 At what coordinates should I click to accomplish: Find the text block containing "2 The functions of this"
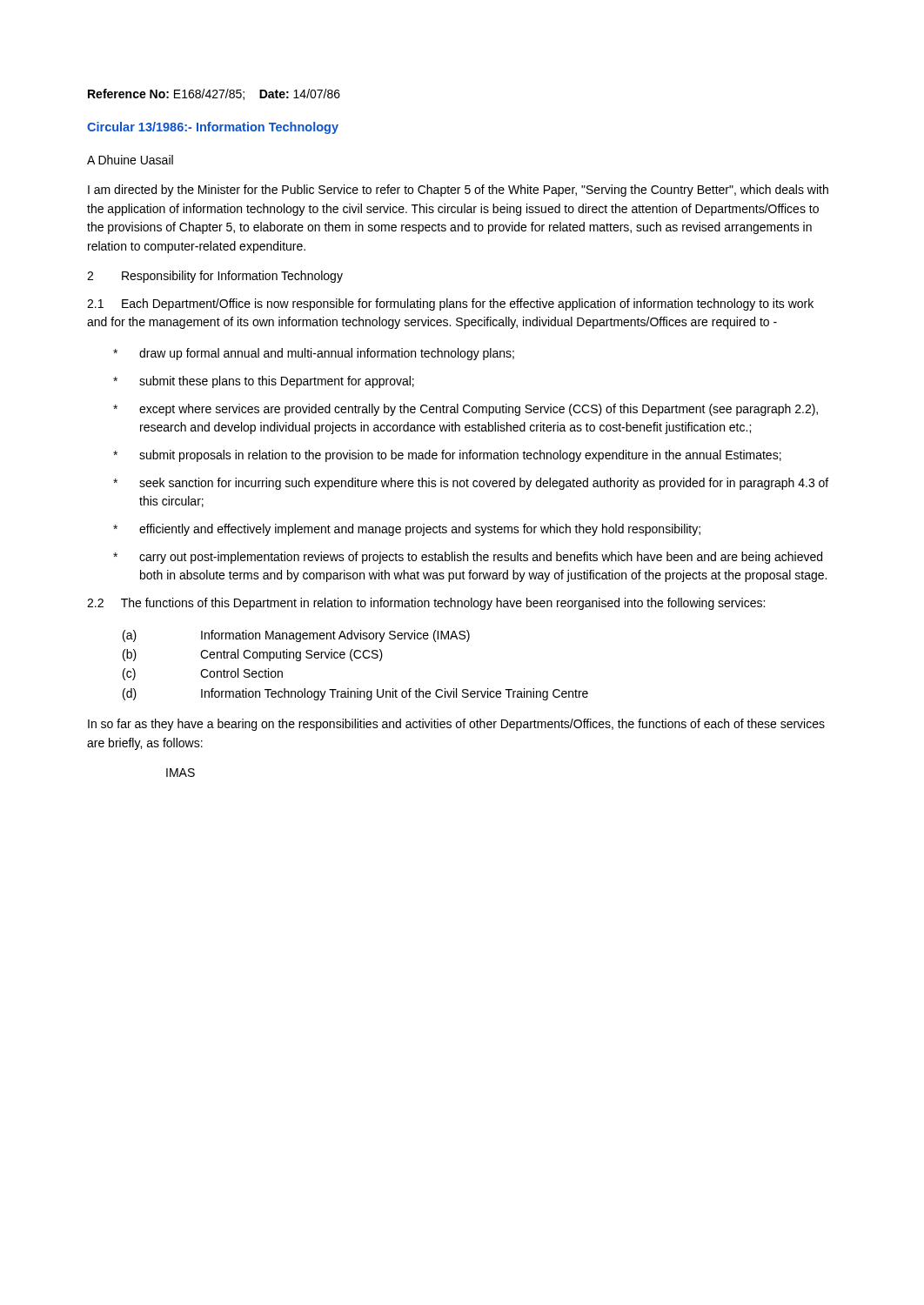[426, 603]
